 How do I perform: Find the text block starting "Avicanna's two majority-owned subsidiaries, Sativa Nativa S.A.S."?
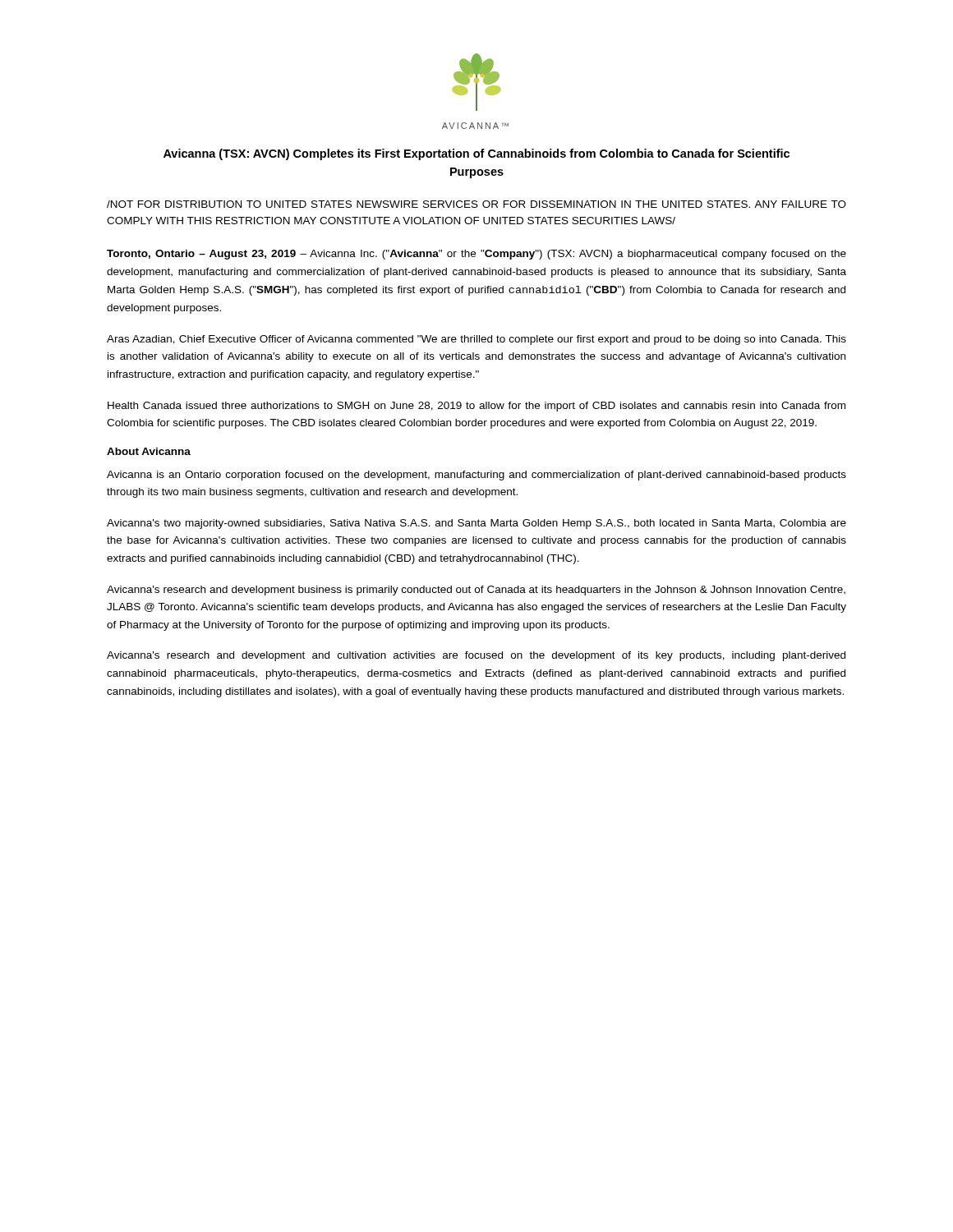click(x=476, y=540)
